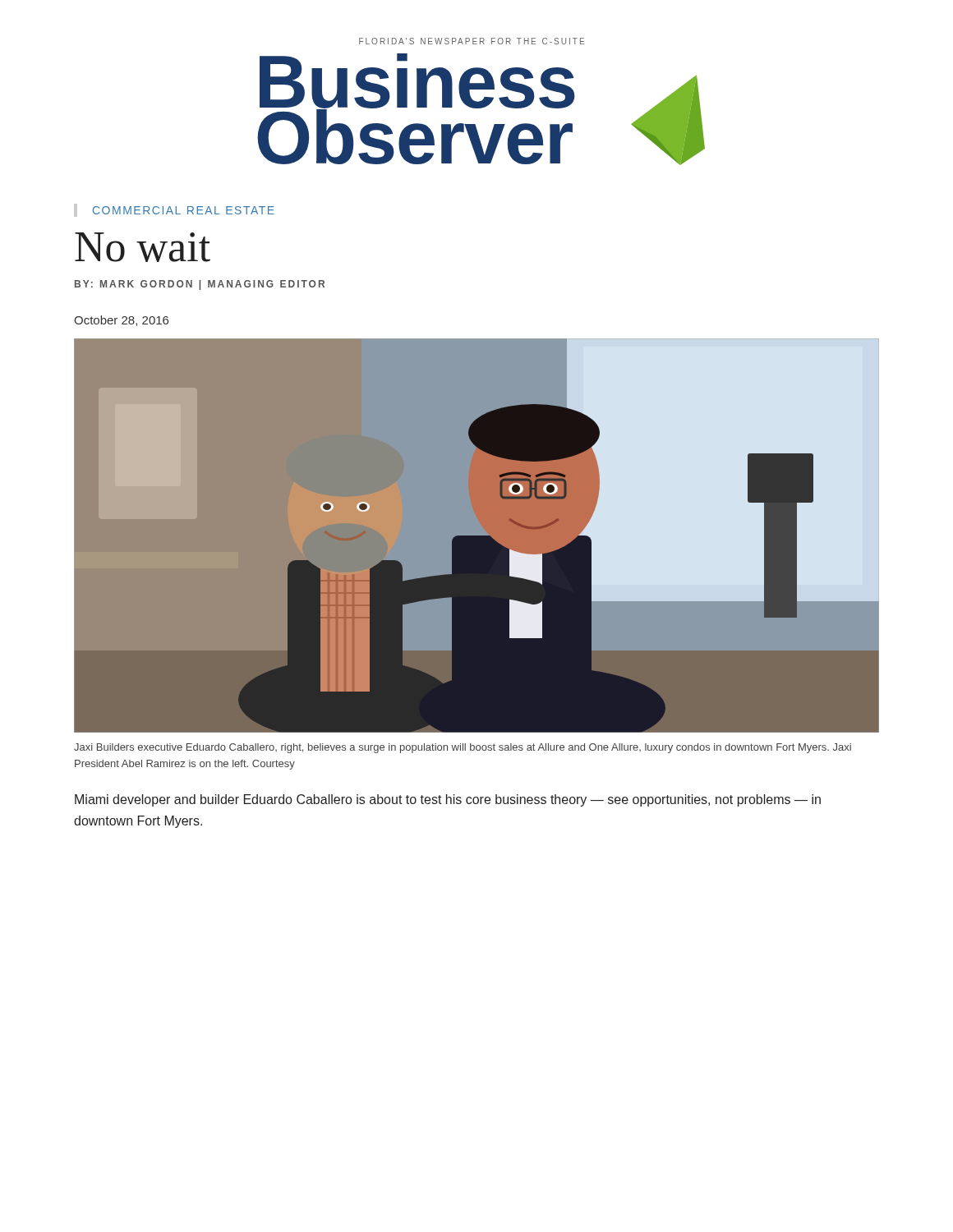Click on the title that reads "No wait"
This screenshot has width=953, height=1232.
142,247
